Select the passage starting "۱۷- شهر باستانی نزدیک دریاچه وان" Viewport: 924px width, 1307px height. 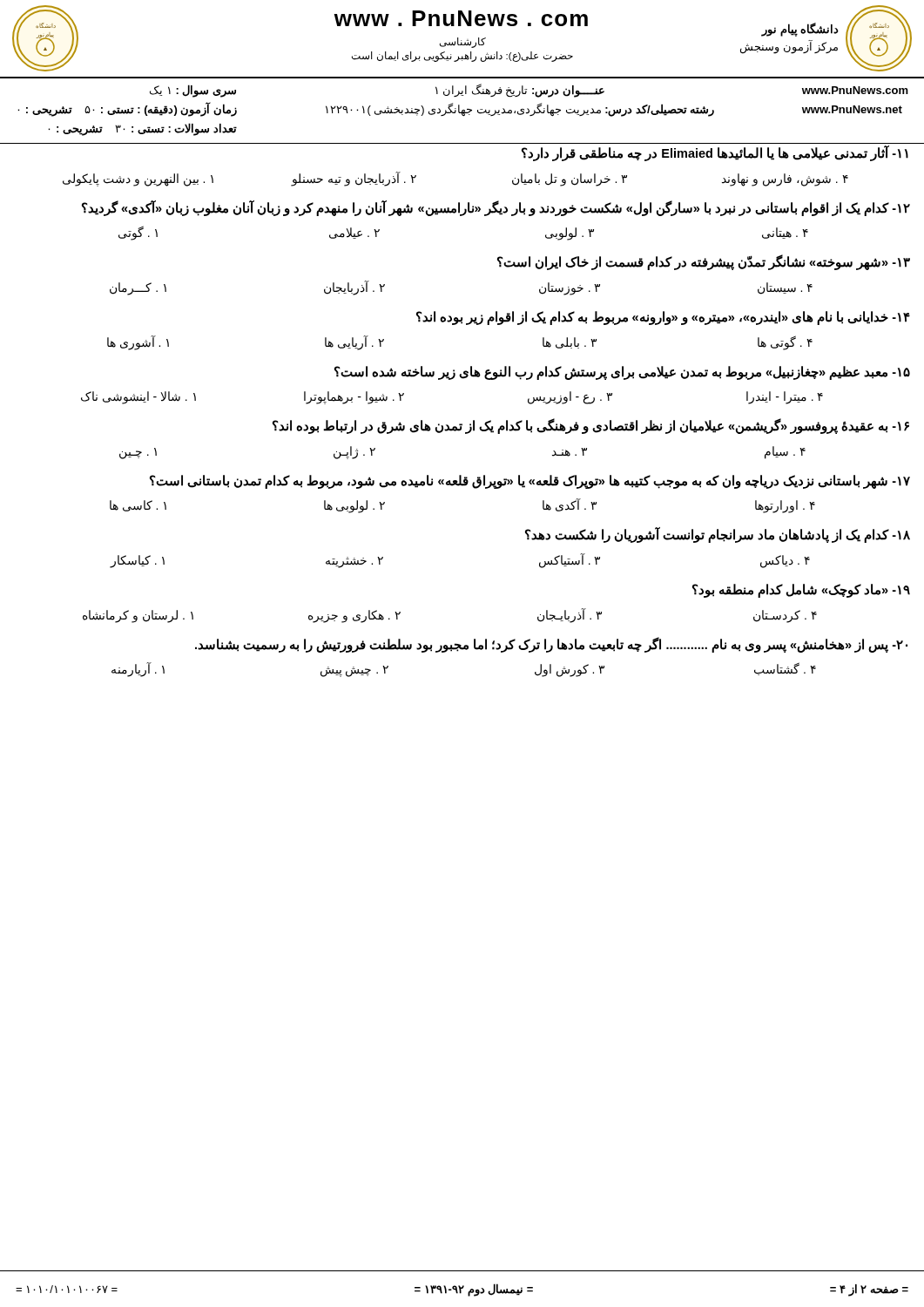click(x=462, y=492)
